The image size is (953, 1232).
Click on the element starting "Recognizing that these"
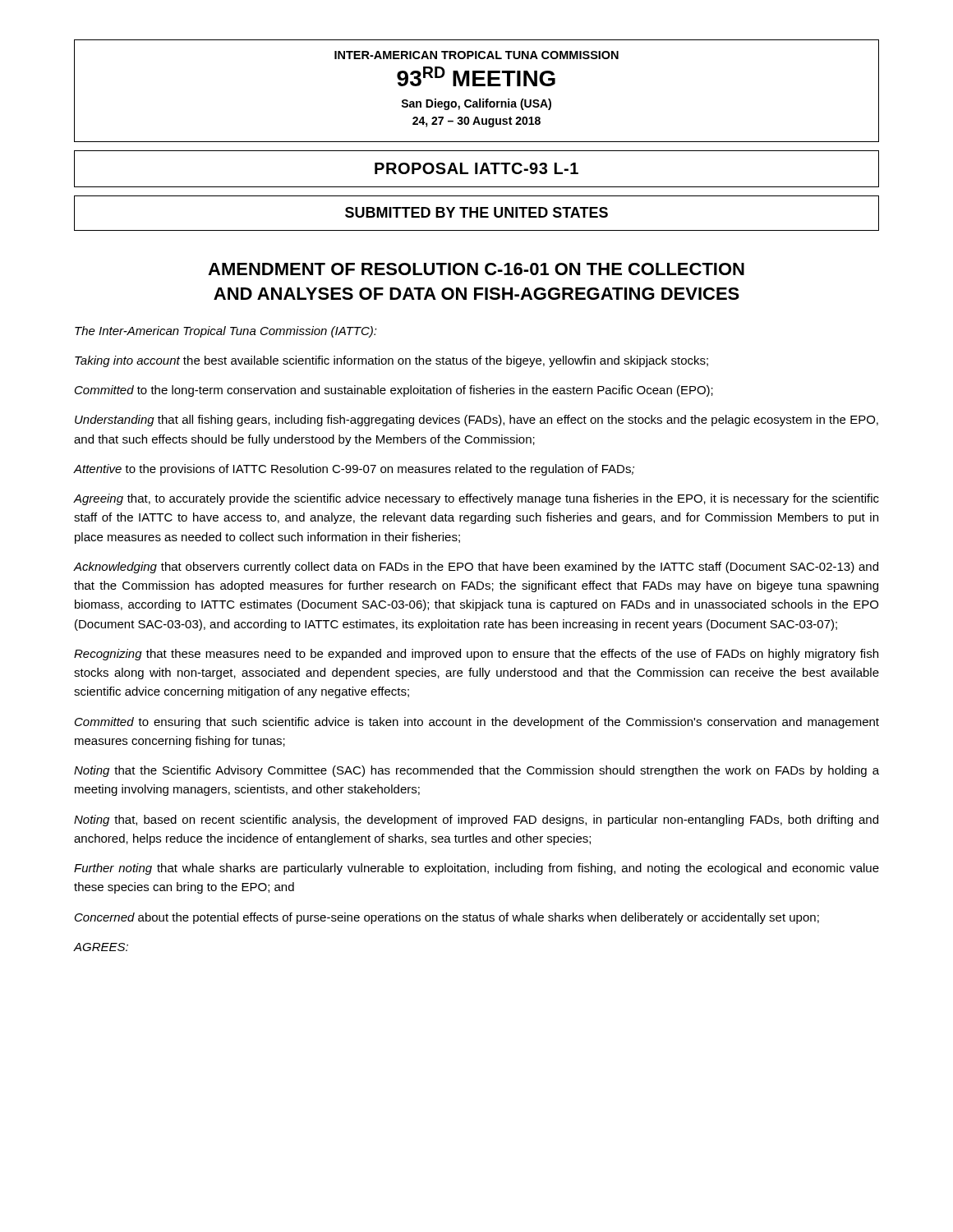(x=476, y=672)
